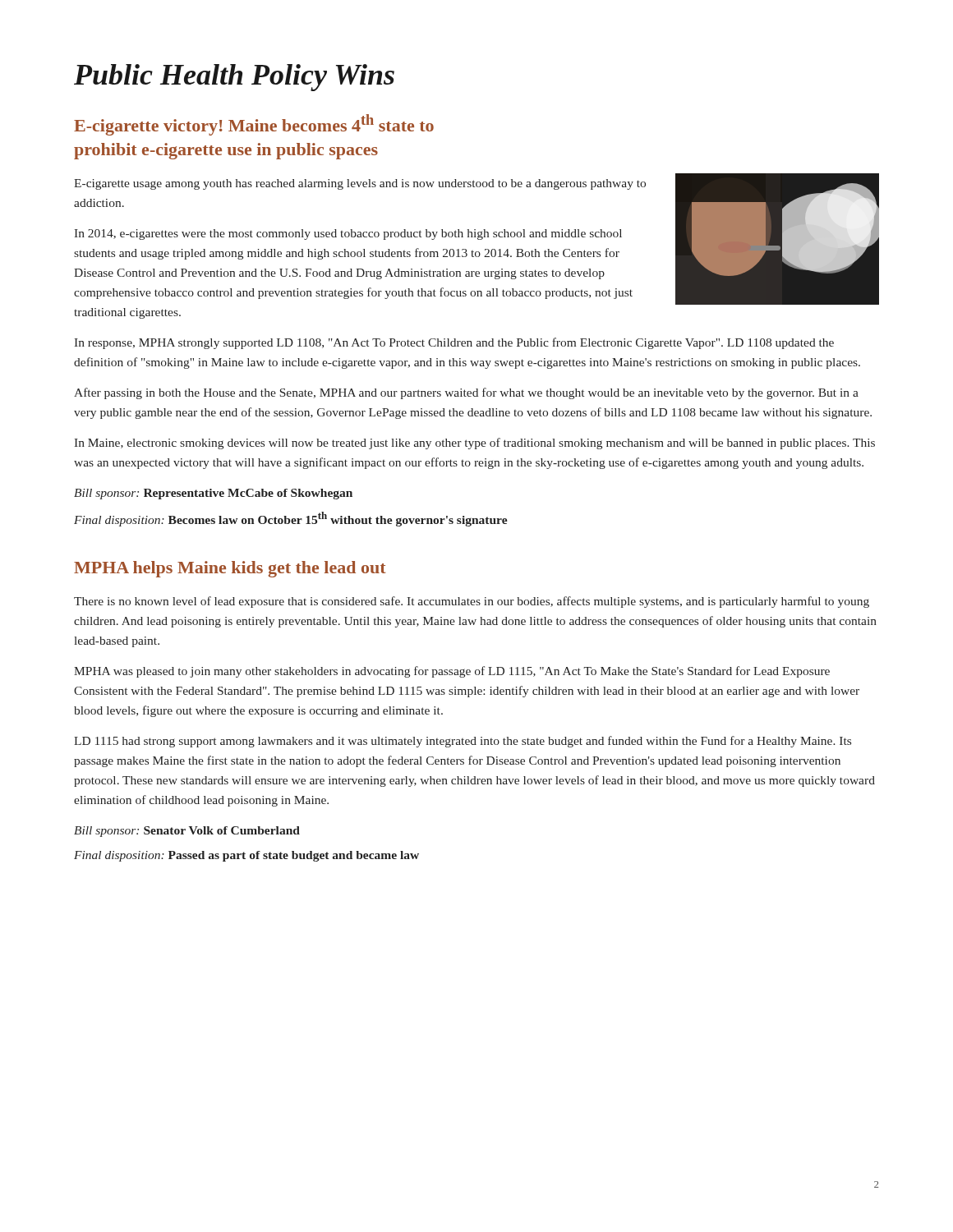Select the region starting "MPHA was pleased to join many"

coord(476,691)
